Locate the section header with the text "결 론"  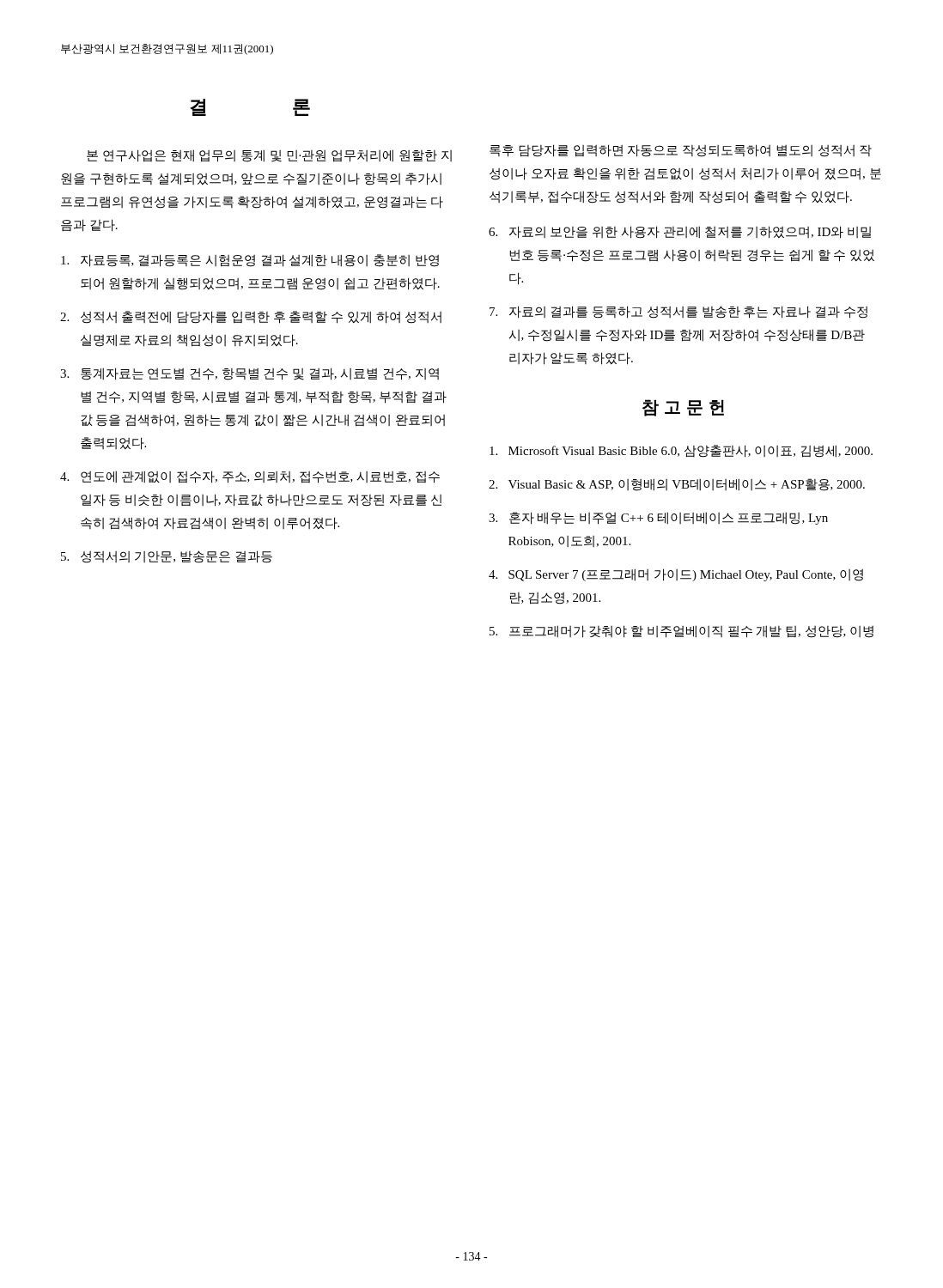(199, 107)
